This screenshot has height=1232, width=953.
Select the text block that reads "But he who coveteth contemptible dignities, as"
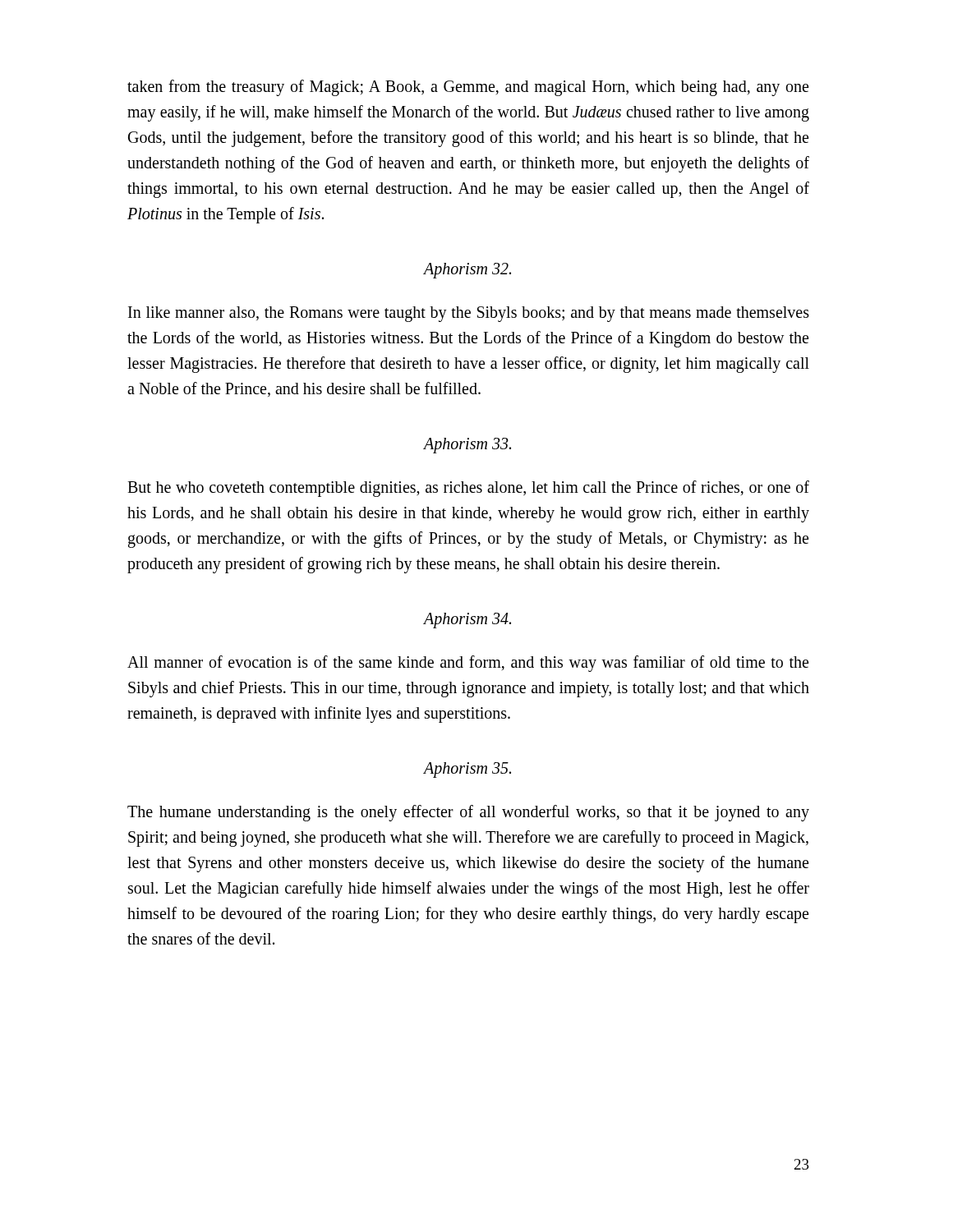click(x=468, y=525)
